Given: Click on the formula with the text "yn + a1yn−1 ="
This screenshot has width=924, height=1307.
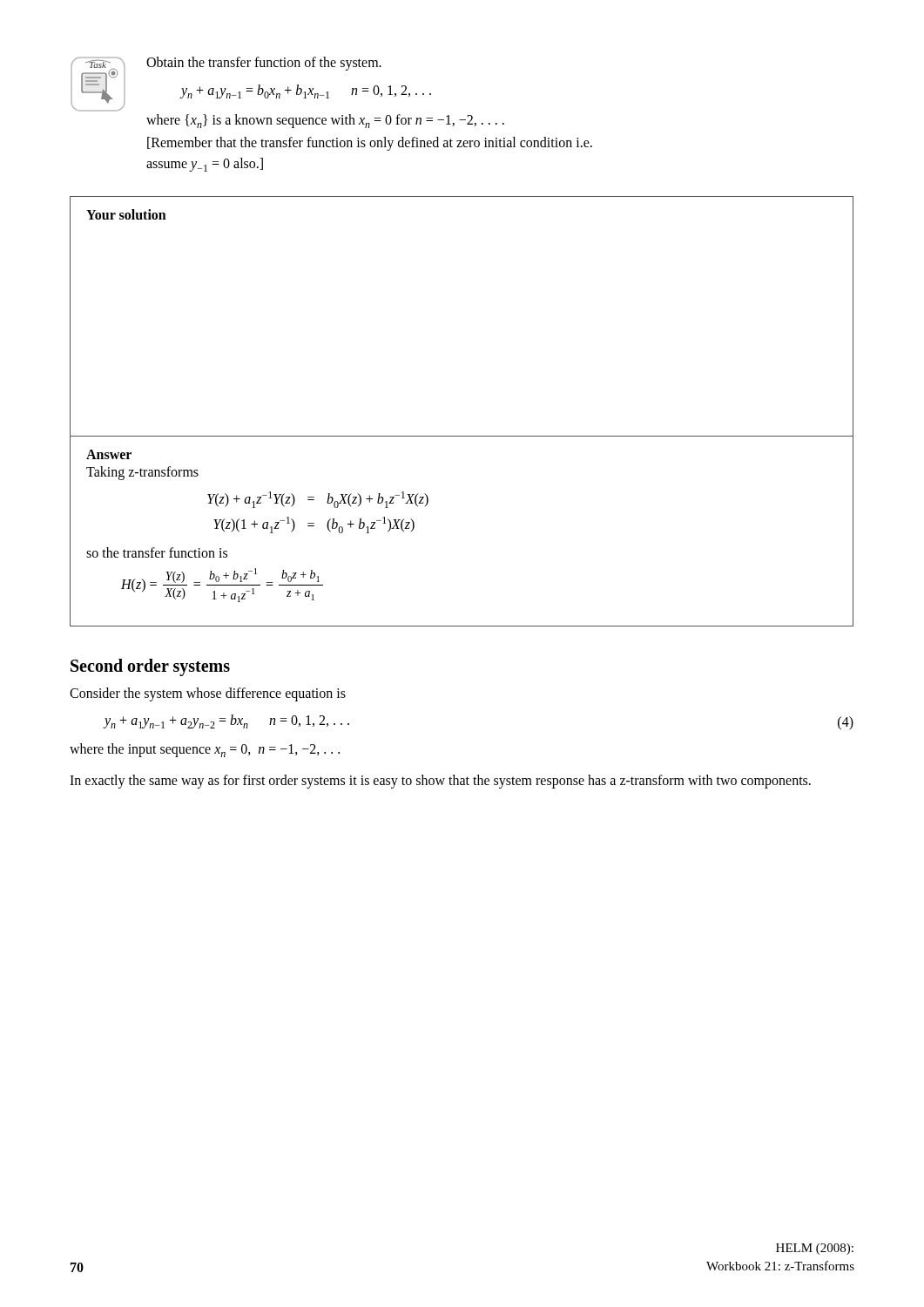Looking at the screenshot, I should pos(307,92).
